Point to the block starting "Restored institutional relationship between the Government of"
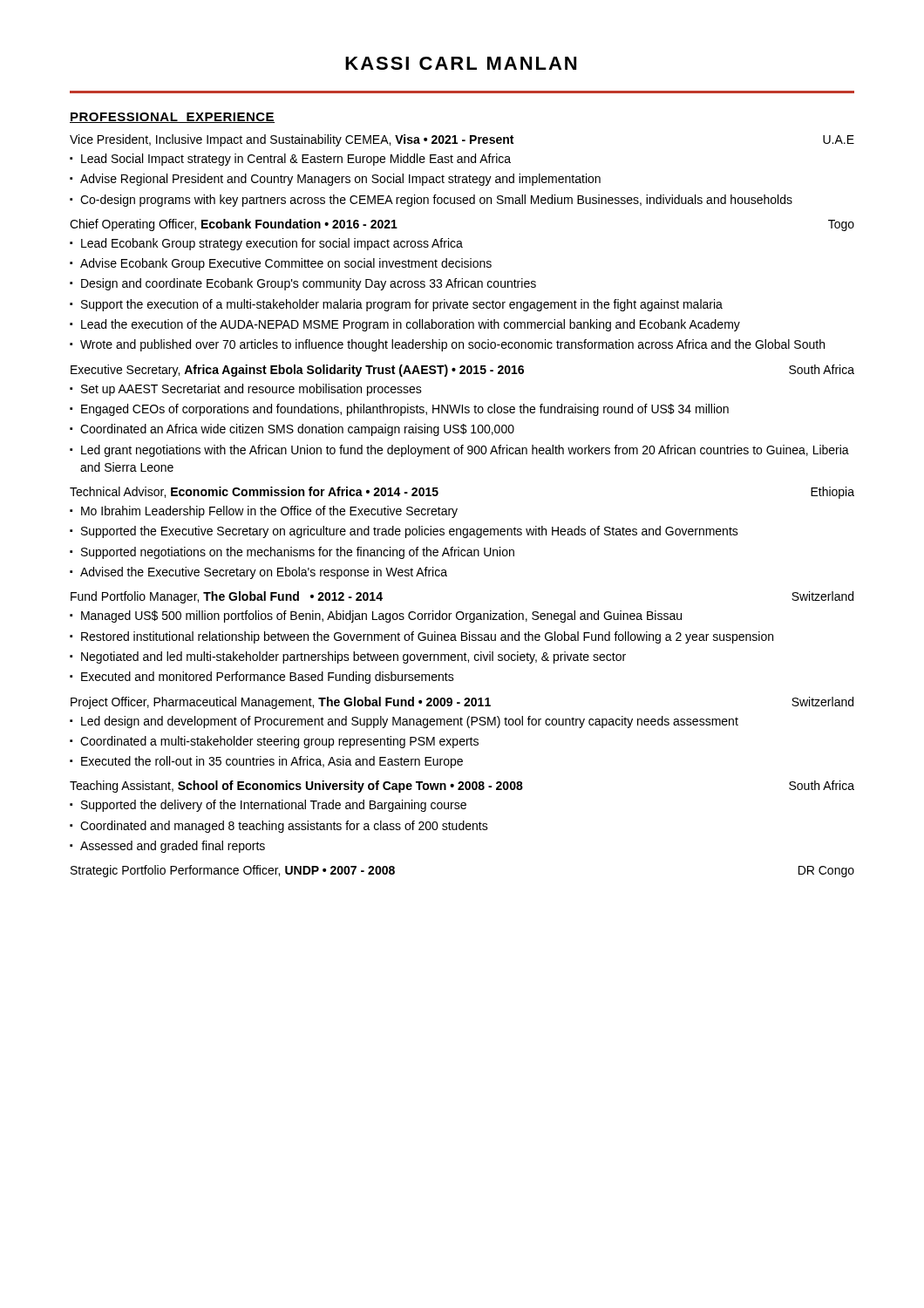 point(427,636)
